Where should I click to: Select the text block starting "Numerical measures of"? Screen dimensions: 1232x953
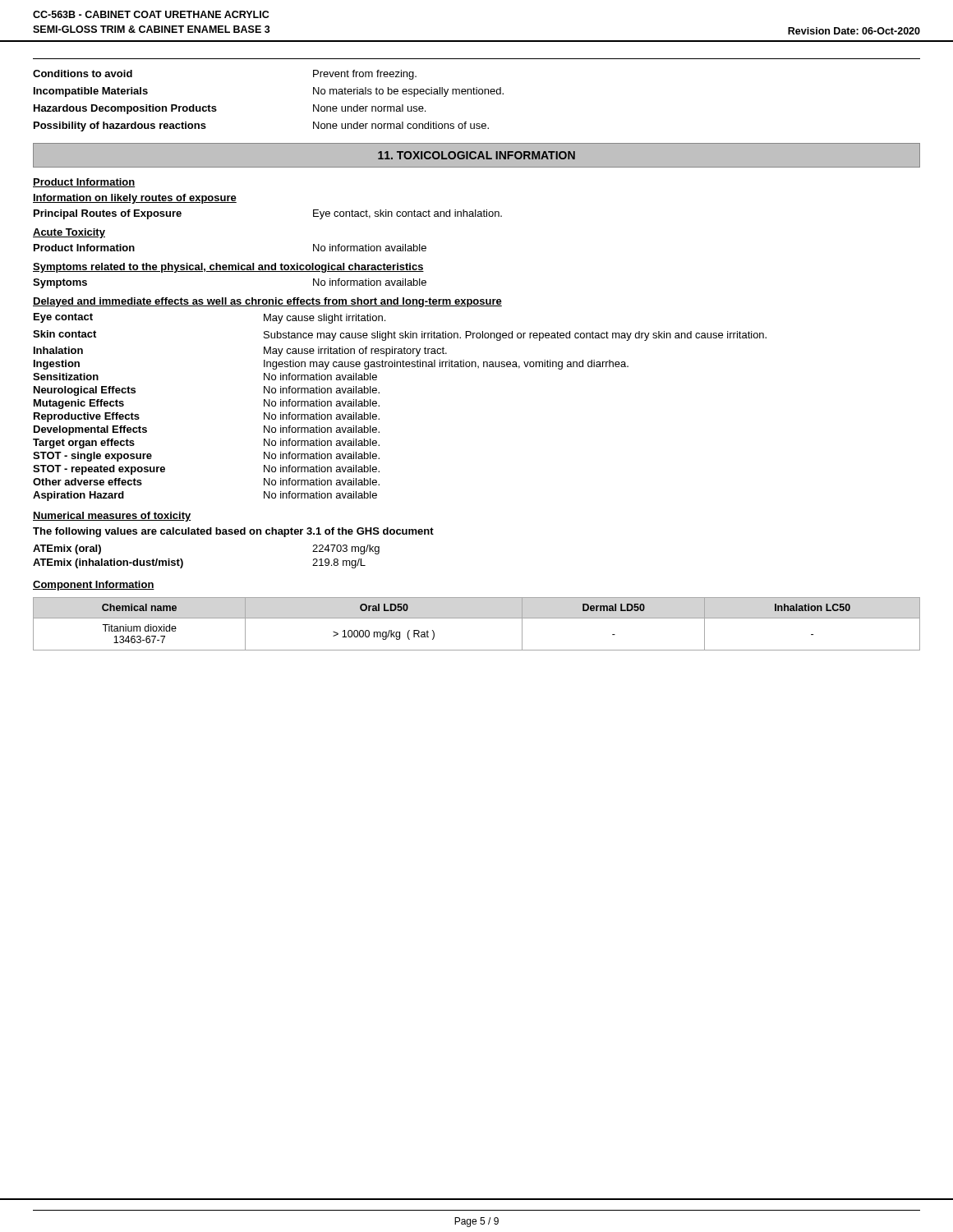tap(112, 515)
